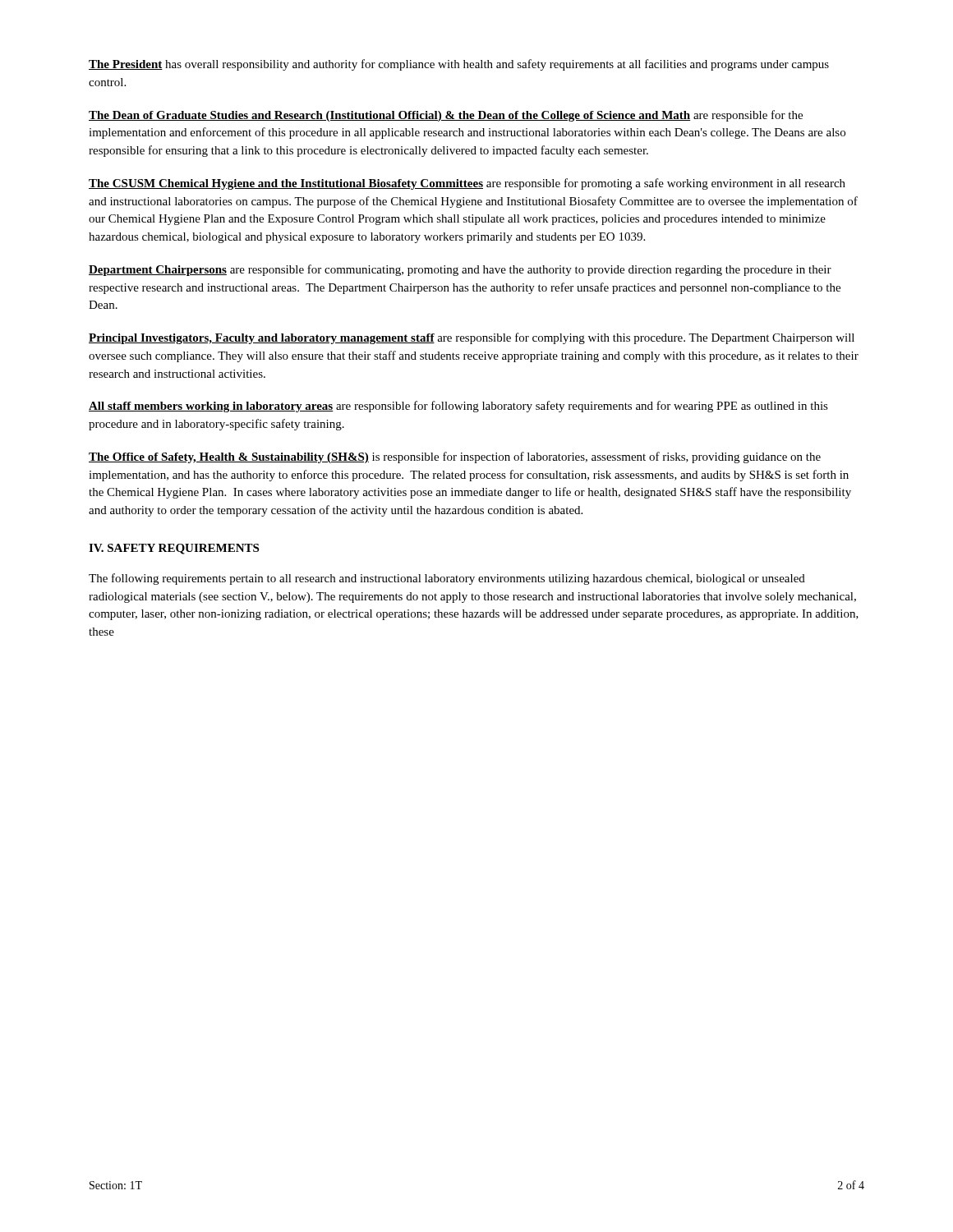This screenshot has width=953, height=1232.
Task: Click the passage that begins "Department Chairpersons are responsible for"
Action: tap(465, 287)
